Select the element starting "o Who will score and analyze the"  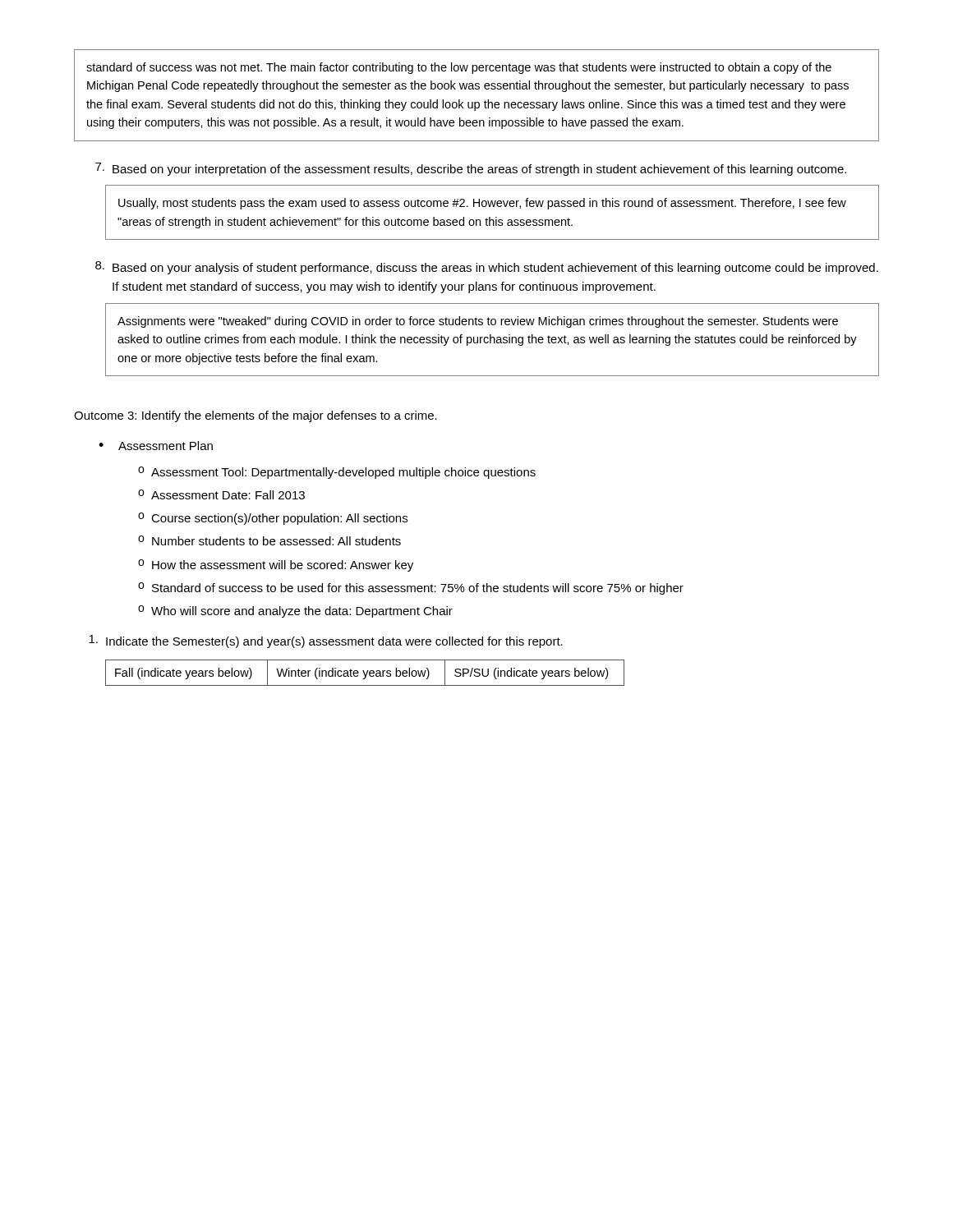(295, 611)
